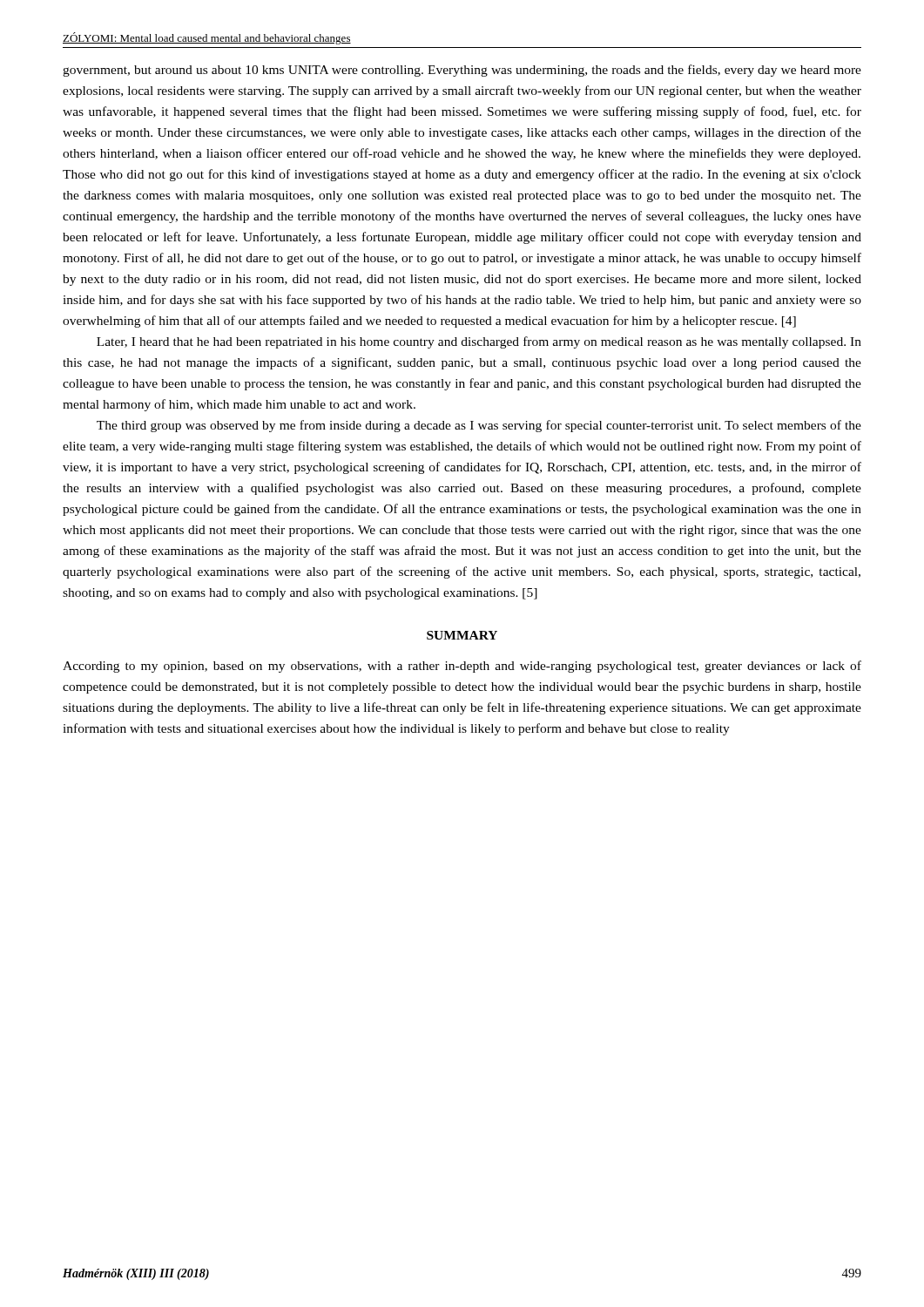The width and height of the screenshot is (924, 1307).
Task: Click on the element starting "government, but around us about 10"
Action: tap(462, 331)
